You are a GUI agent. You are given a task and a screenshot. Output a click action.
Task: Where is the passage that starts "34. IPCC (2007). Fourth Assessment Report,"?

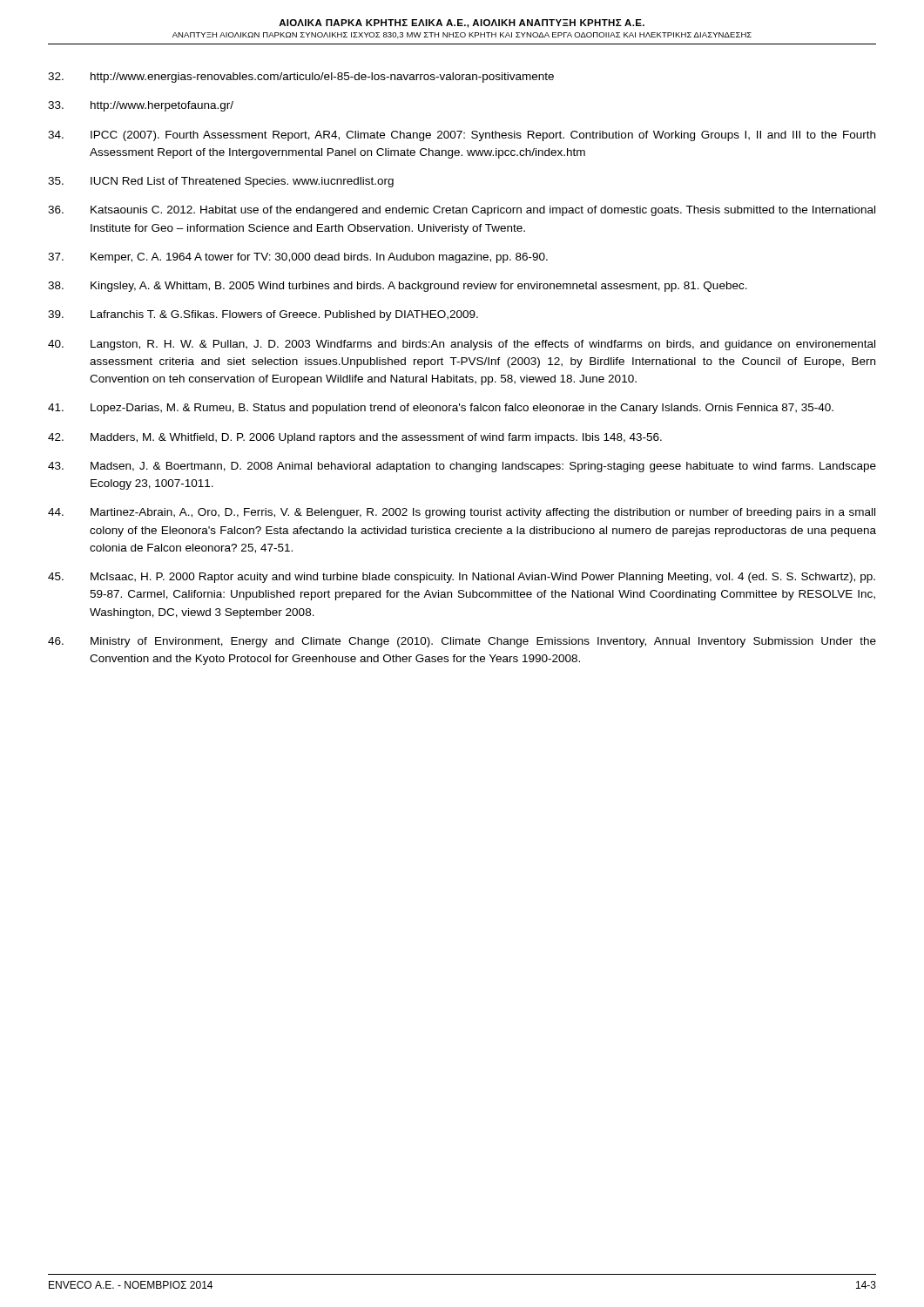point(462,144)
